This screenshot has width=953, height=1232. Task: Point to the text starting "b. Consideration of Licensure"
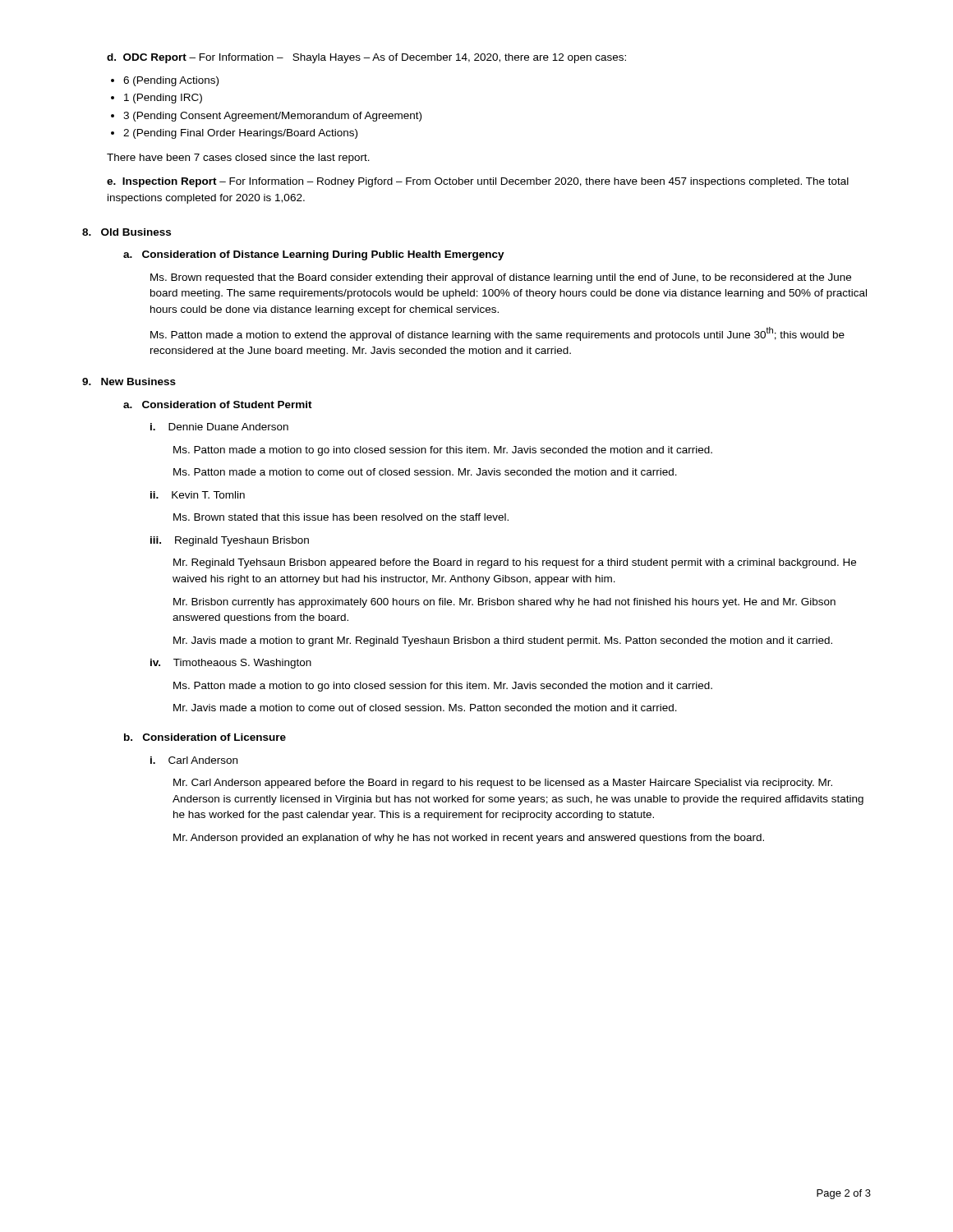(x=205, y=737)
